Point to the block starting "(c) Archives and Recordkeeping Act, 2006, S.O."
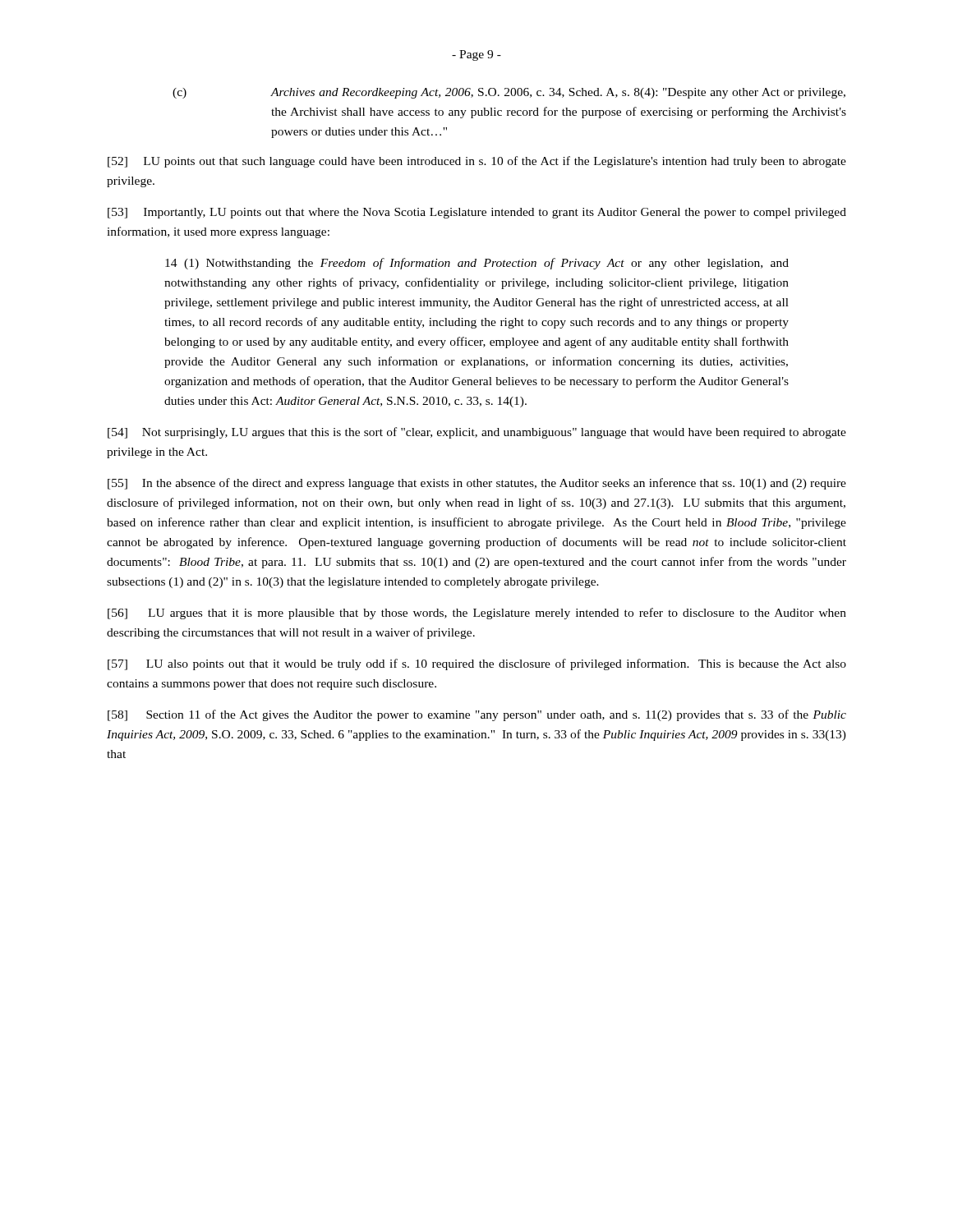This screenshot has width=953, height=1232. point(476,112)
